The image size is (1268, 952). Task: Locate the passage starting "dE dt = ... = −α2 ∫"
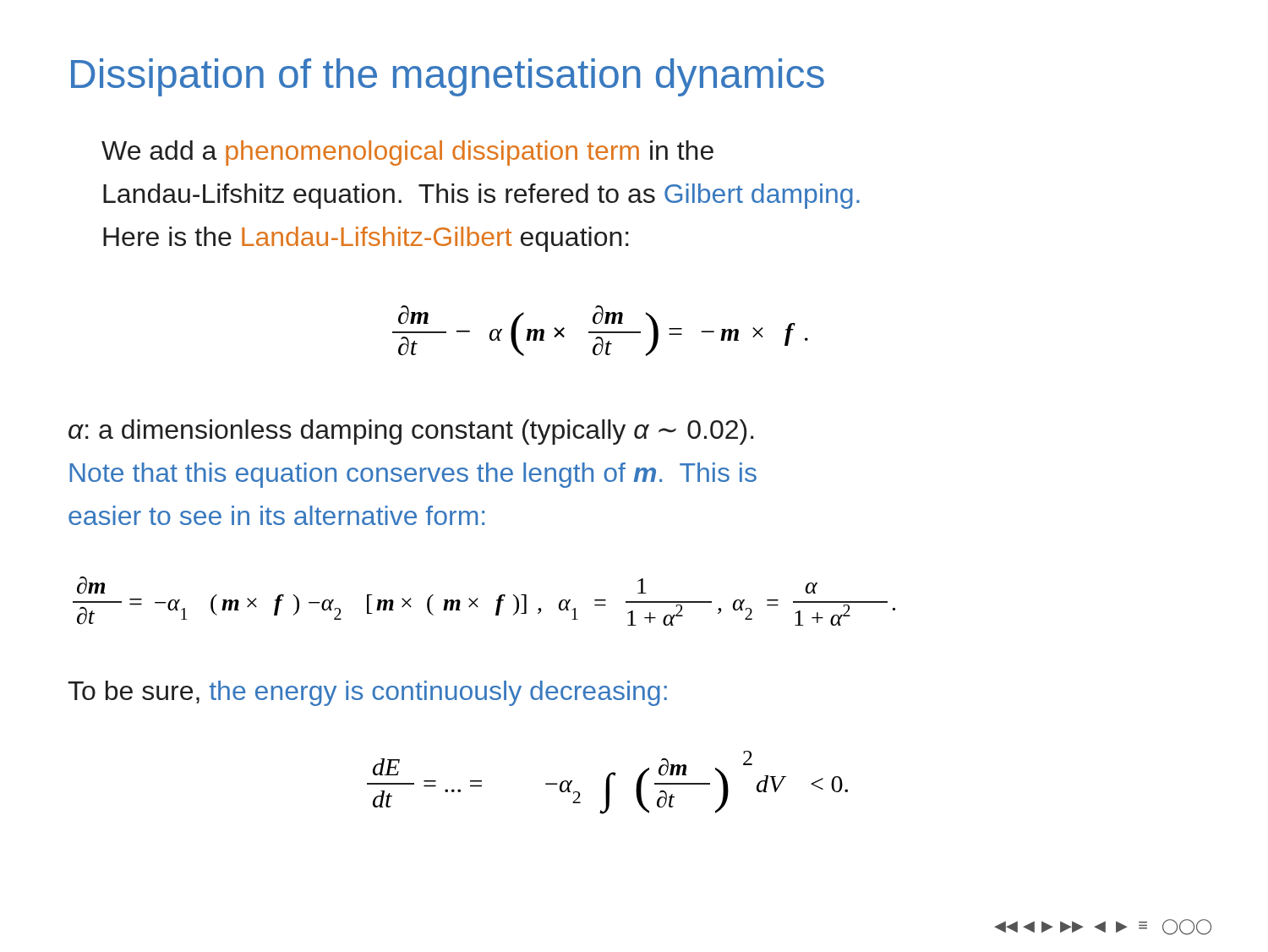[634, 787]
